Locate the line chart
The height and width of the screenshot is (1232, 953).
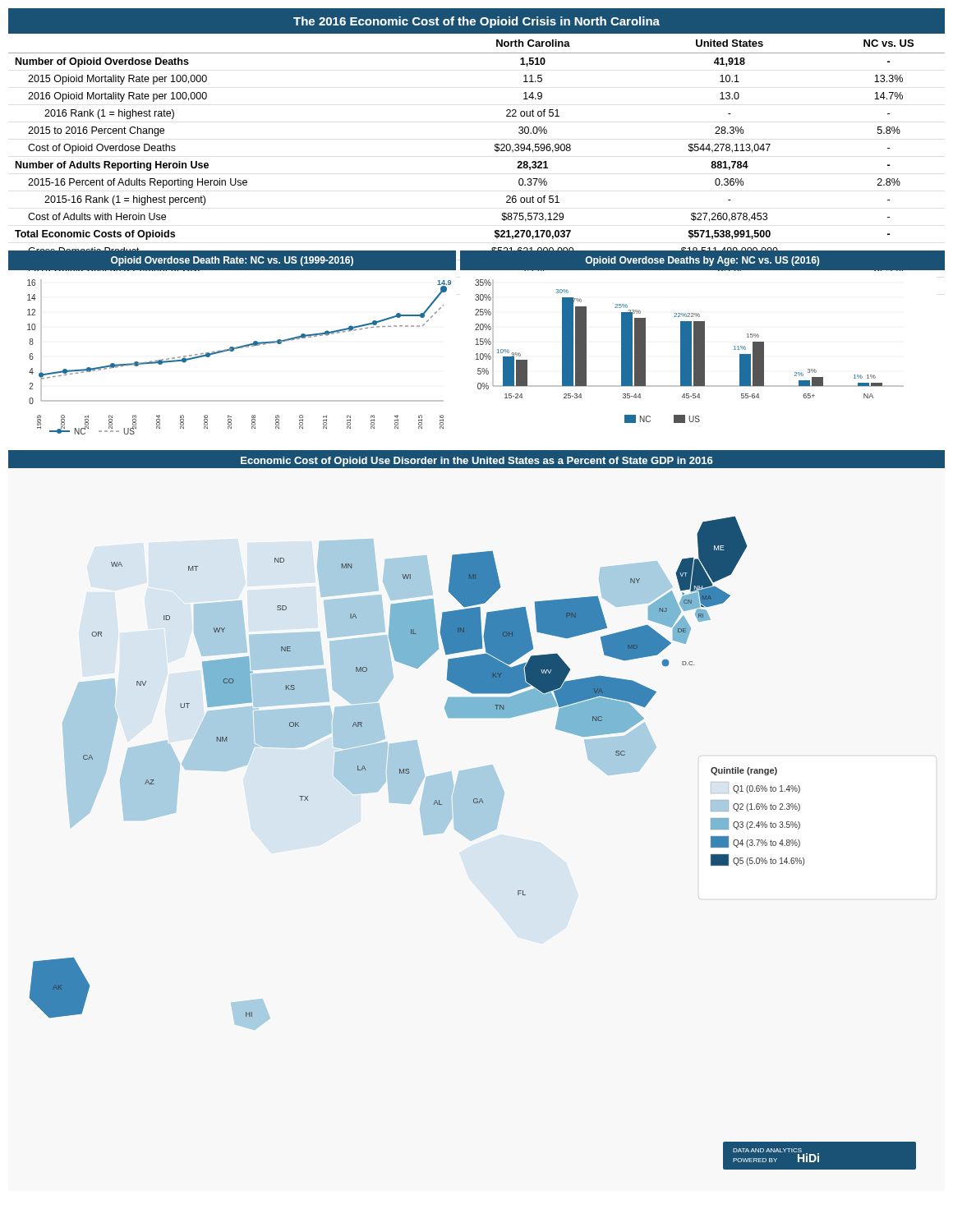(232, 357)
